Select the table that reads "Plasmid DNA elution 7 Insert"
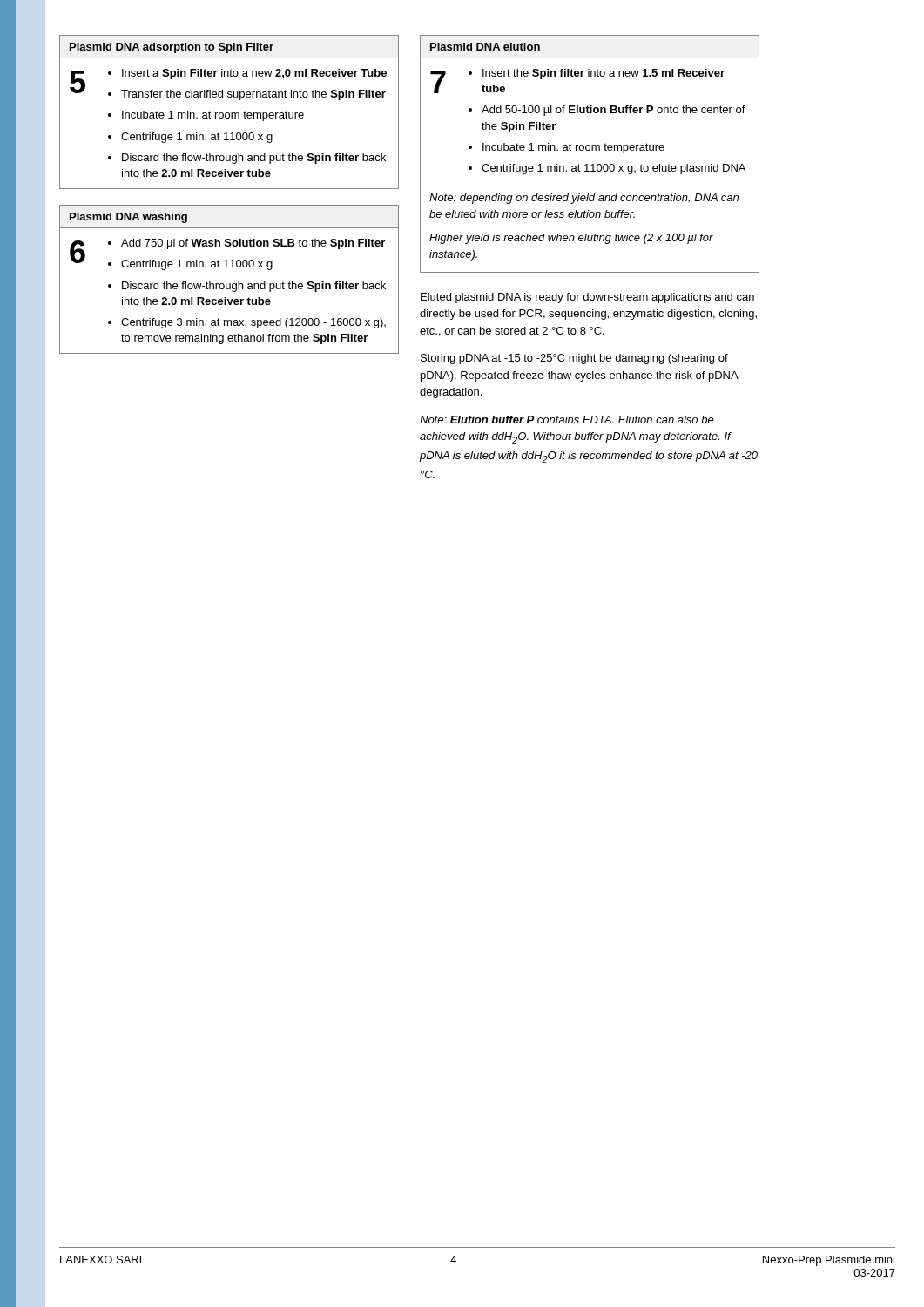This screenshot has height=1307, width=924. click(590, 154)
